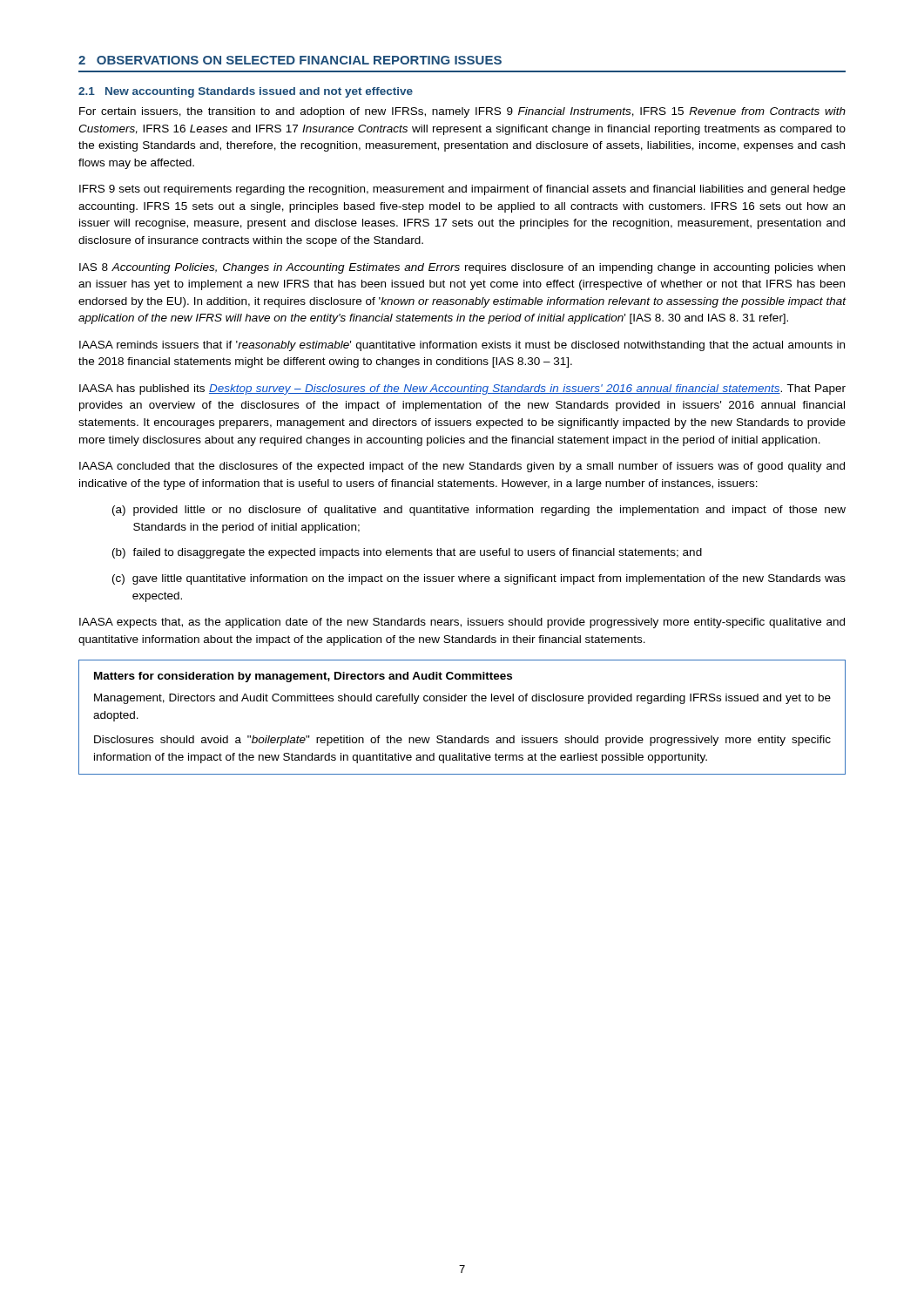Navigate to the text block starting "(b) failed to disaggregate the expected impacts"
Screen dimensions: 1307x924
[x=462, y=553]
